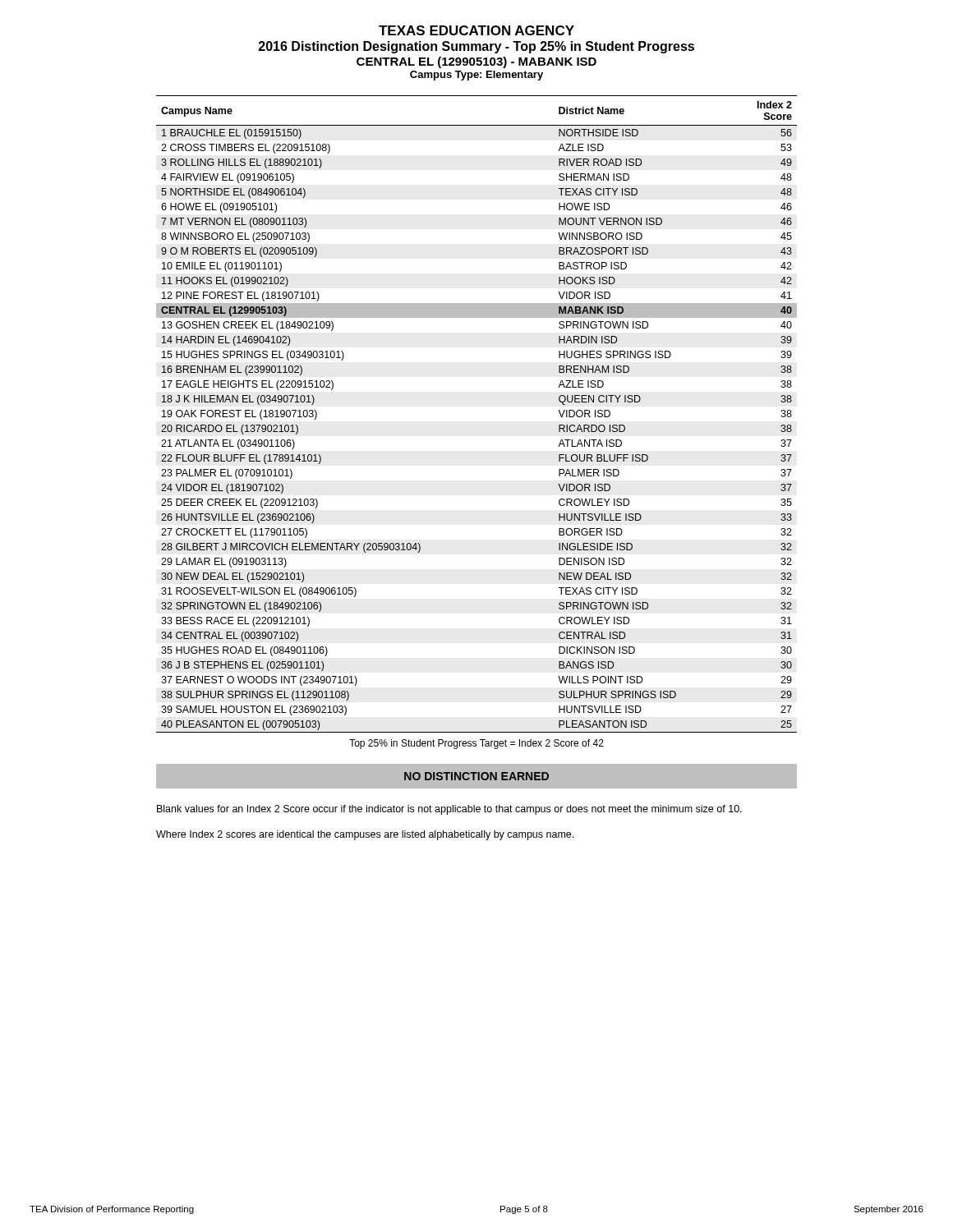Click where it says "NO DISTINCTION EARNED"
The image size is (953, 1232).
476,776
